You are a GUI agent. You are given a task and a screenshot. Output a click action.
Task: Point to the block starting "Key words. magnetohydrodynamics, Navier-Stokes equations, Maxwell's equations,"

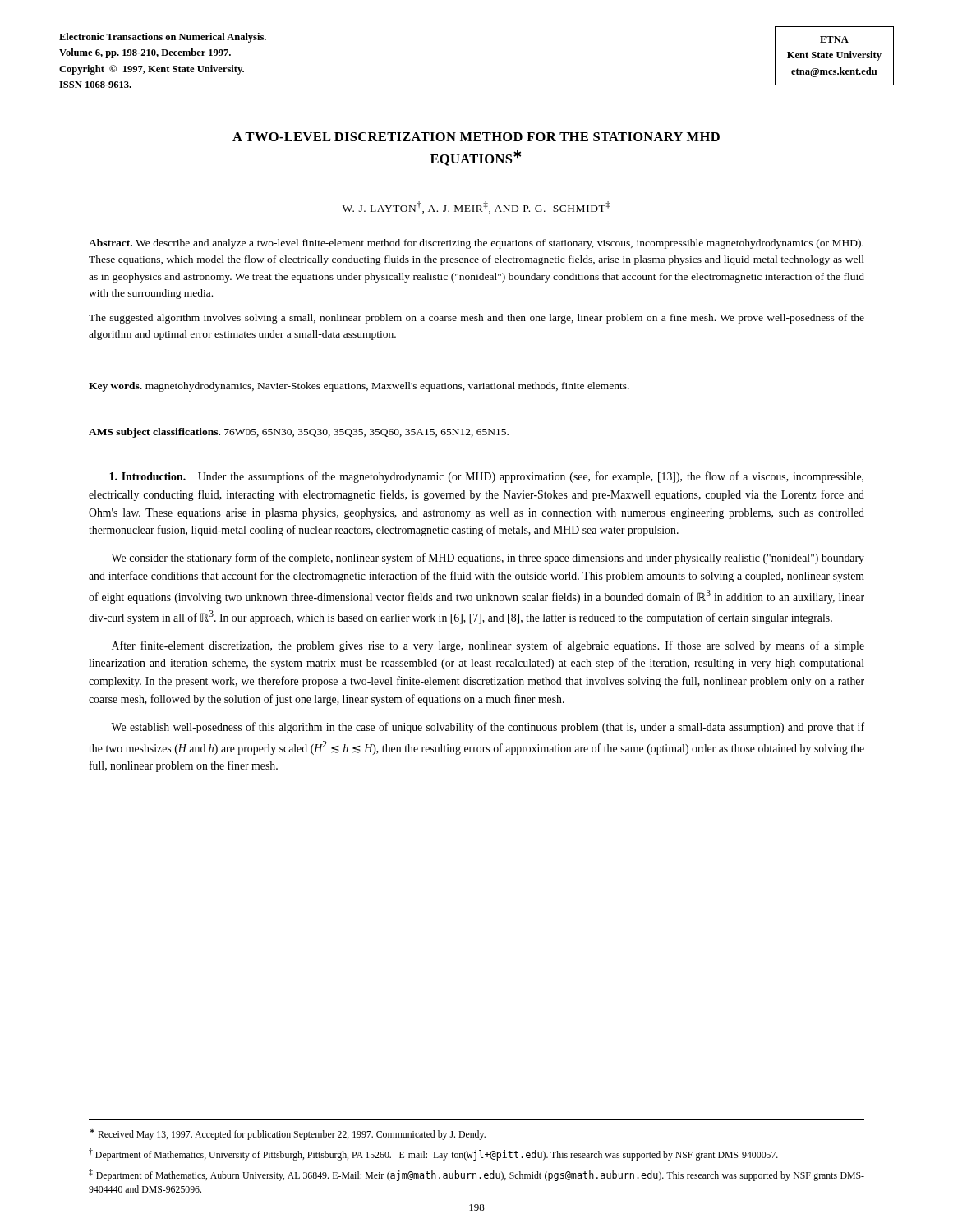476,386
